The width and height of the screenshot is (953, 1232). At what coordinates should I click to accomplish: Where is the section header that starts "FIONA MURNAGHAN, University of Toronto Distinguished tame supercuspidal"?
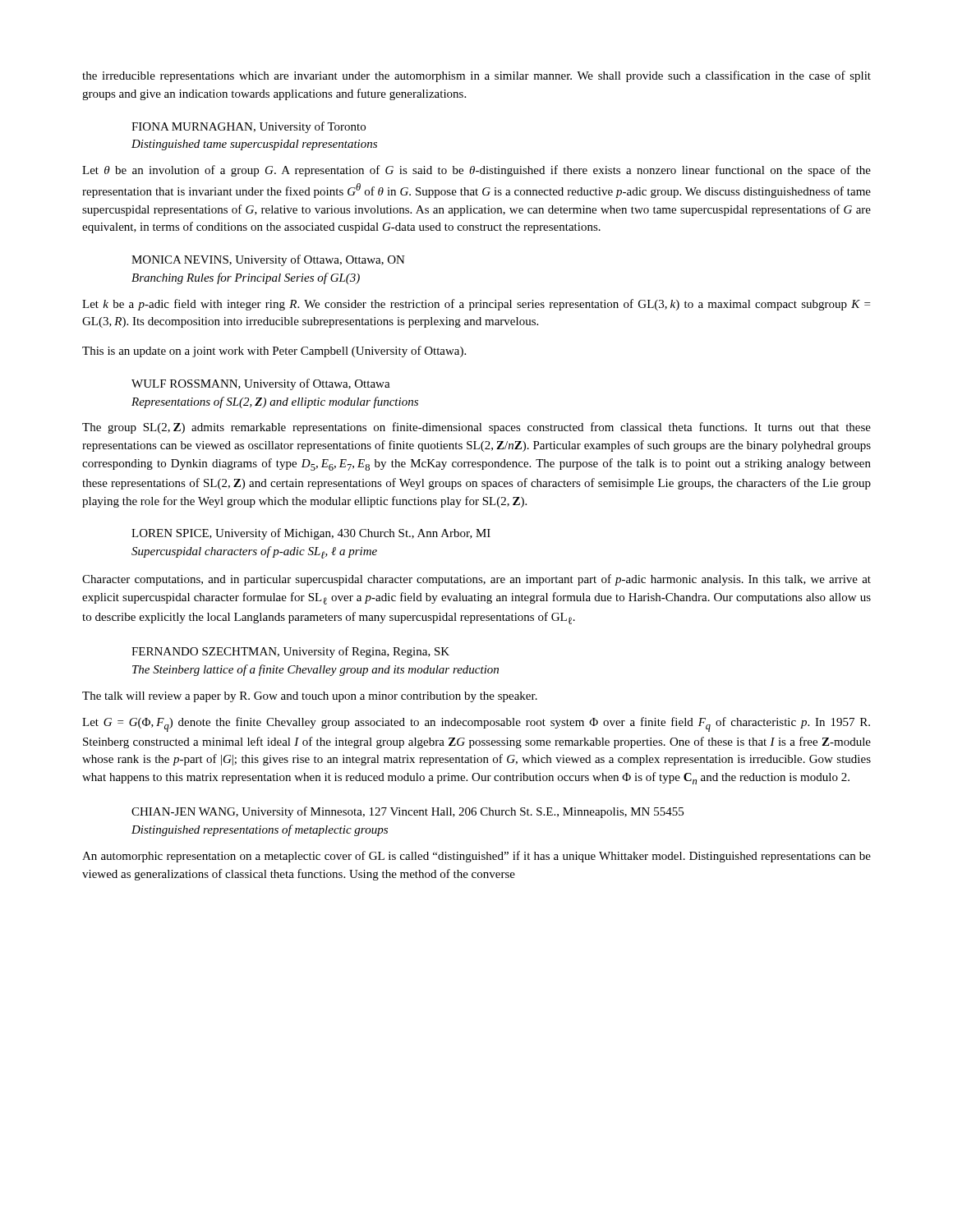pos(249,127)
